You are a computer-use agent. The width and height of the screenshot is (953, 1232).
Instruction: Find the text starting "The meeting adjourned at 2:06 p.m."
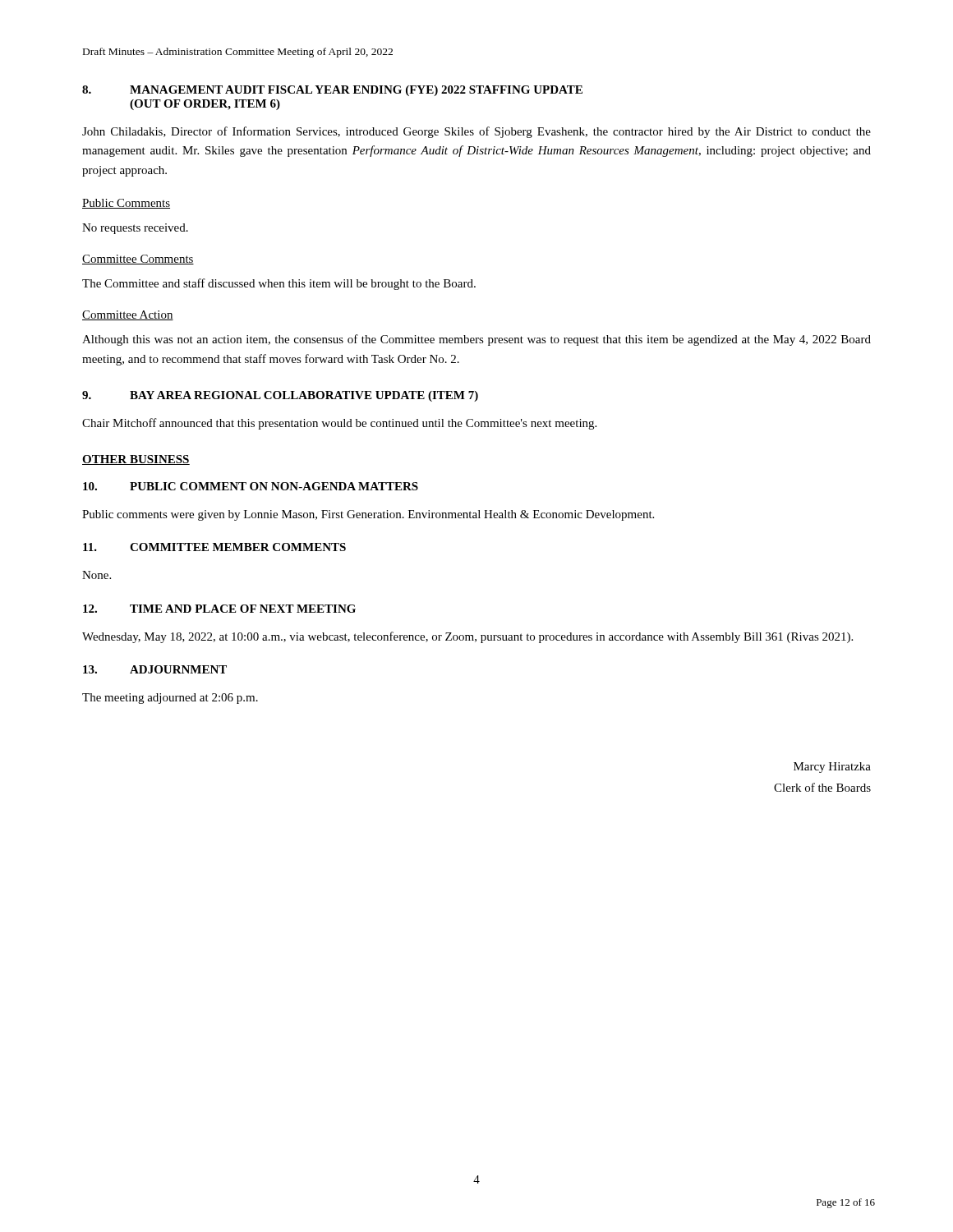[x=170, y=697]
